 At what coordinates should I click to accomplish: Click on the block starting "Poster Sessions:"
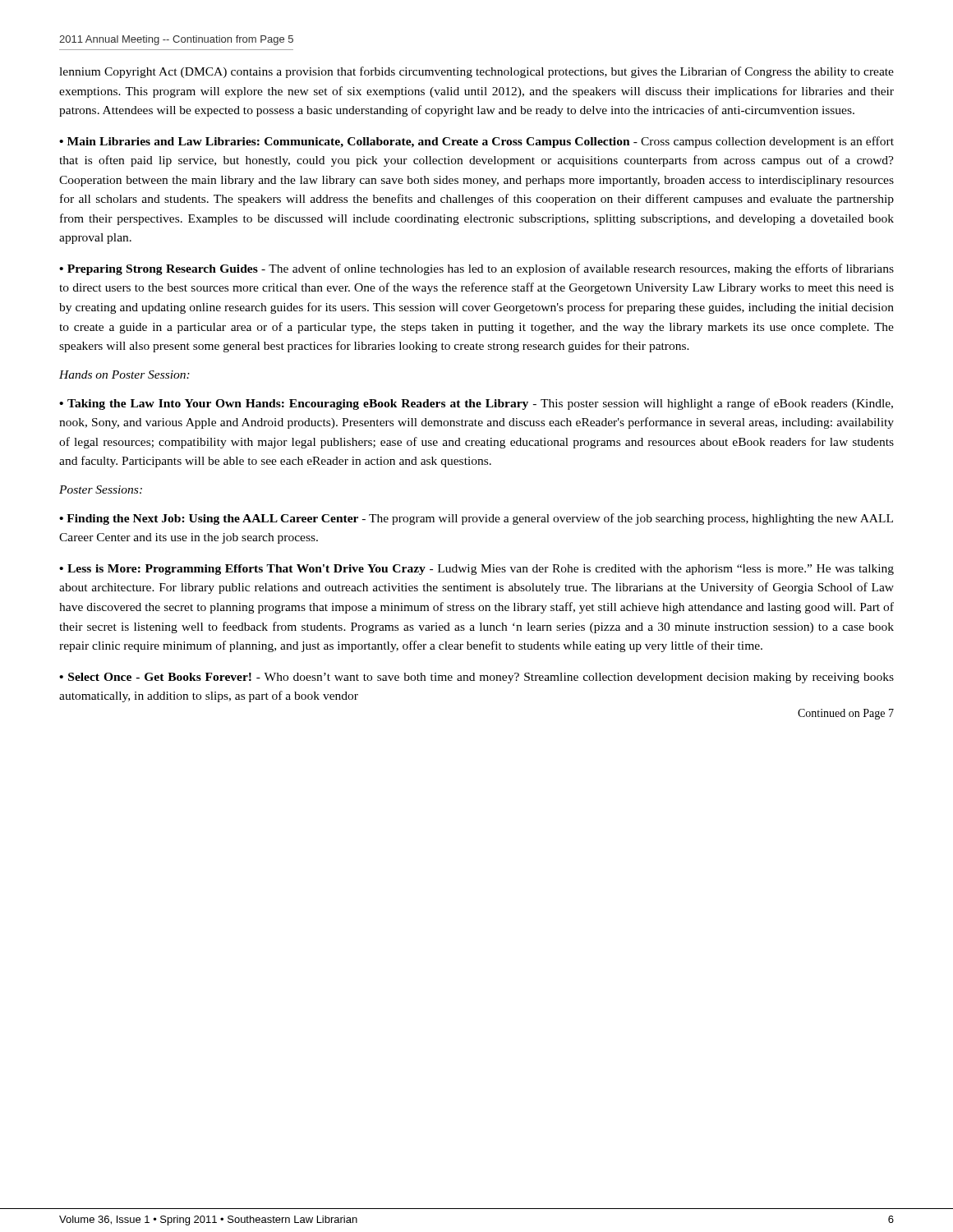101,489
